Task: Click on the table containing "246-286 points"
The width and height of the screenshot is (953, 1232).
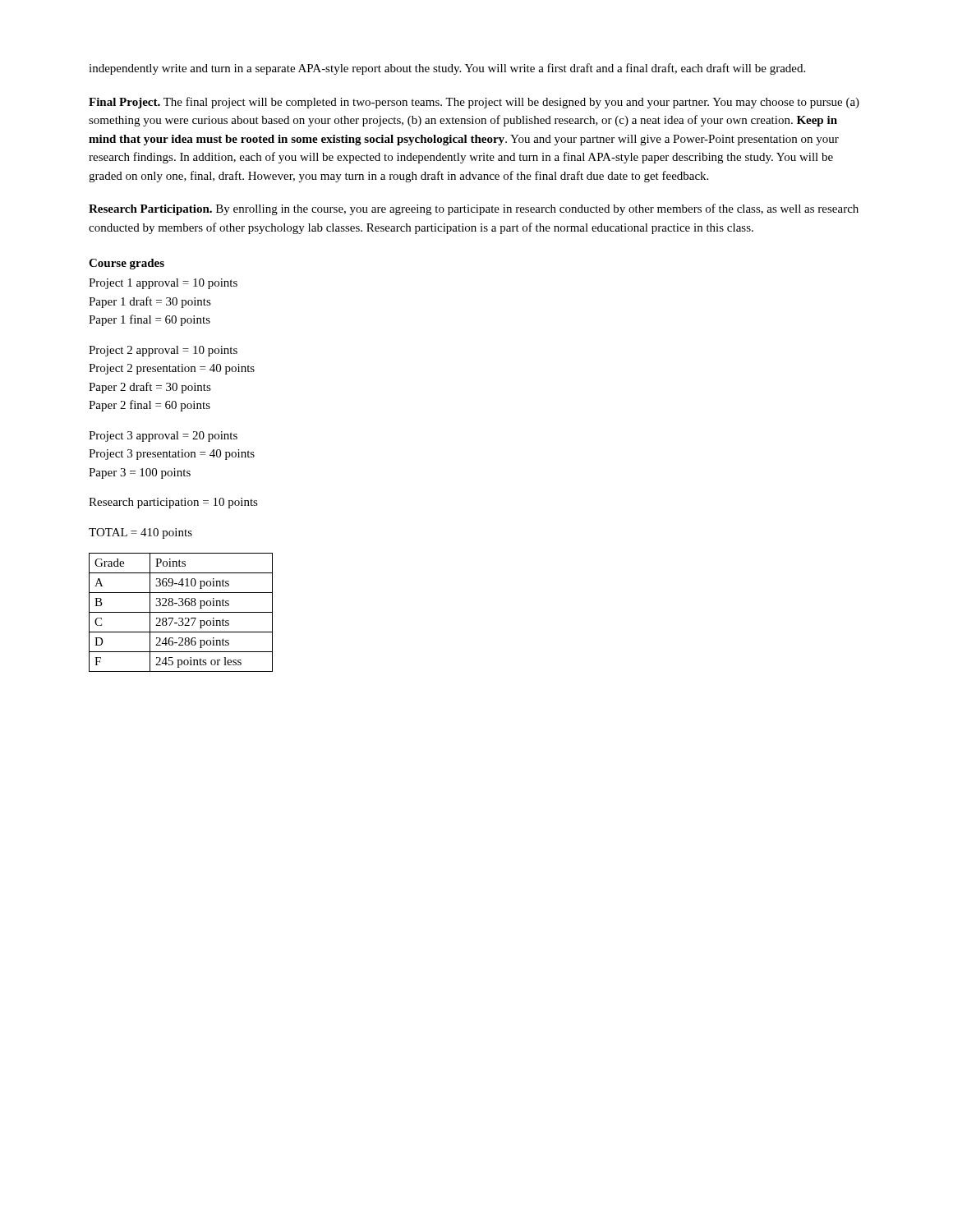Action: click(x=476, y=612)
